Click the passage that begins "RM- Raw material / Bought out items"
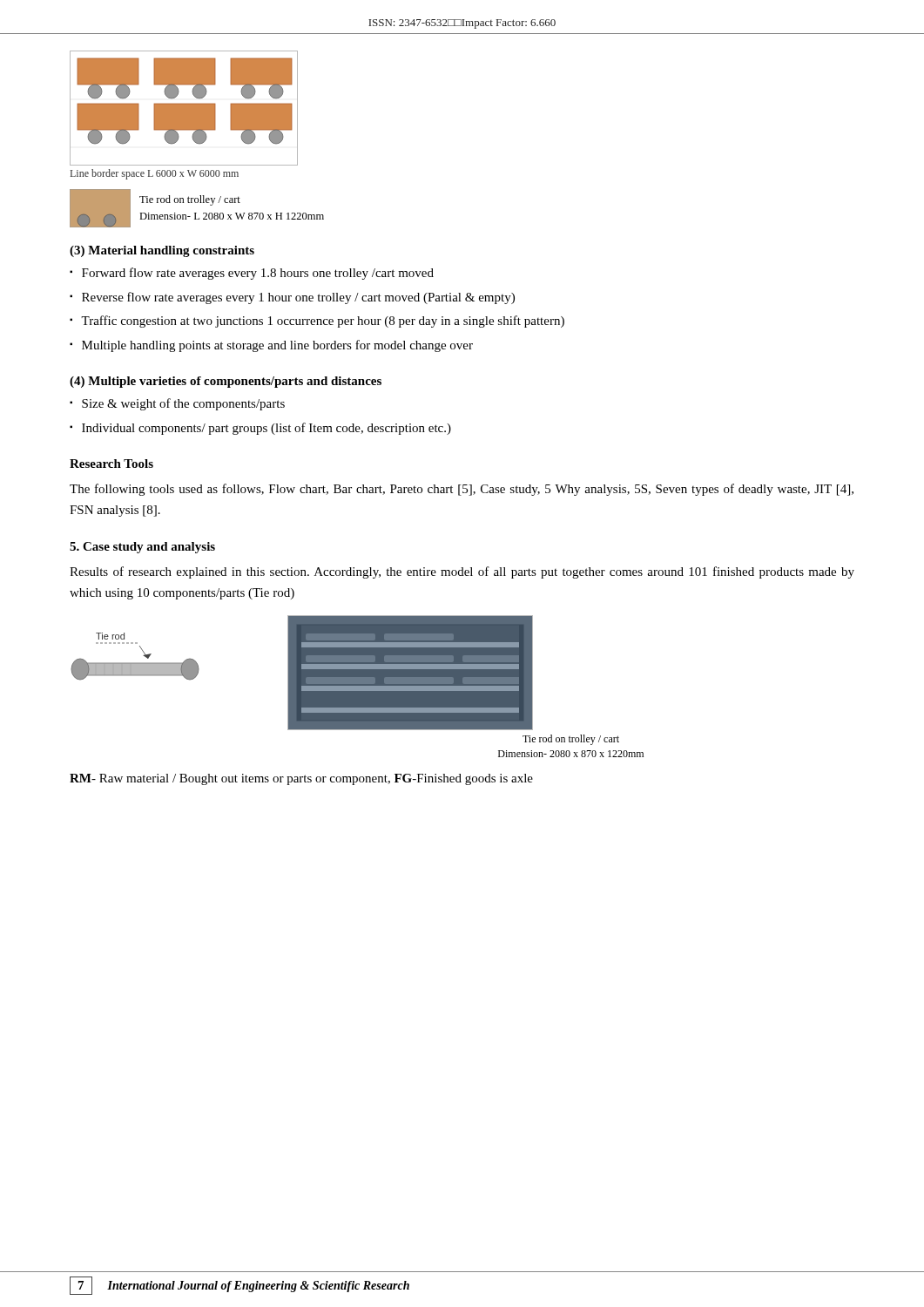Image resolution: width=924 pixels, height=1307 pixels. point(301,778)
